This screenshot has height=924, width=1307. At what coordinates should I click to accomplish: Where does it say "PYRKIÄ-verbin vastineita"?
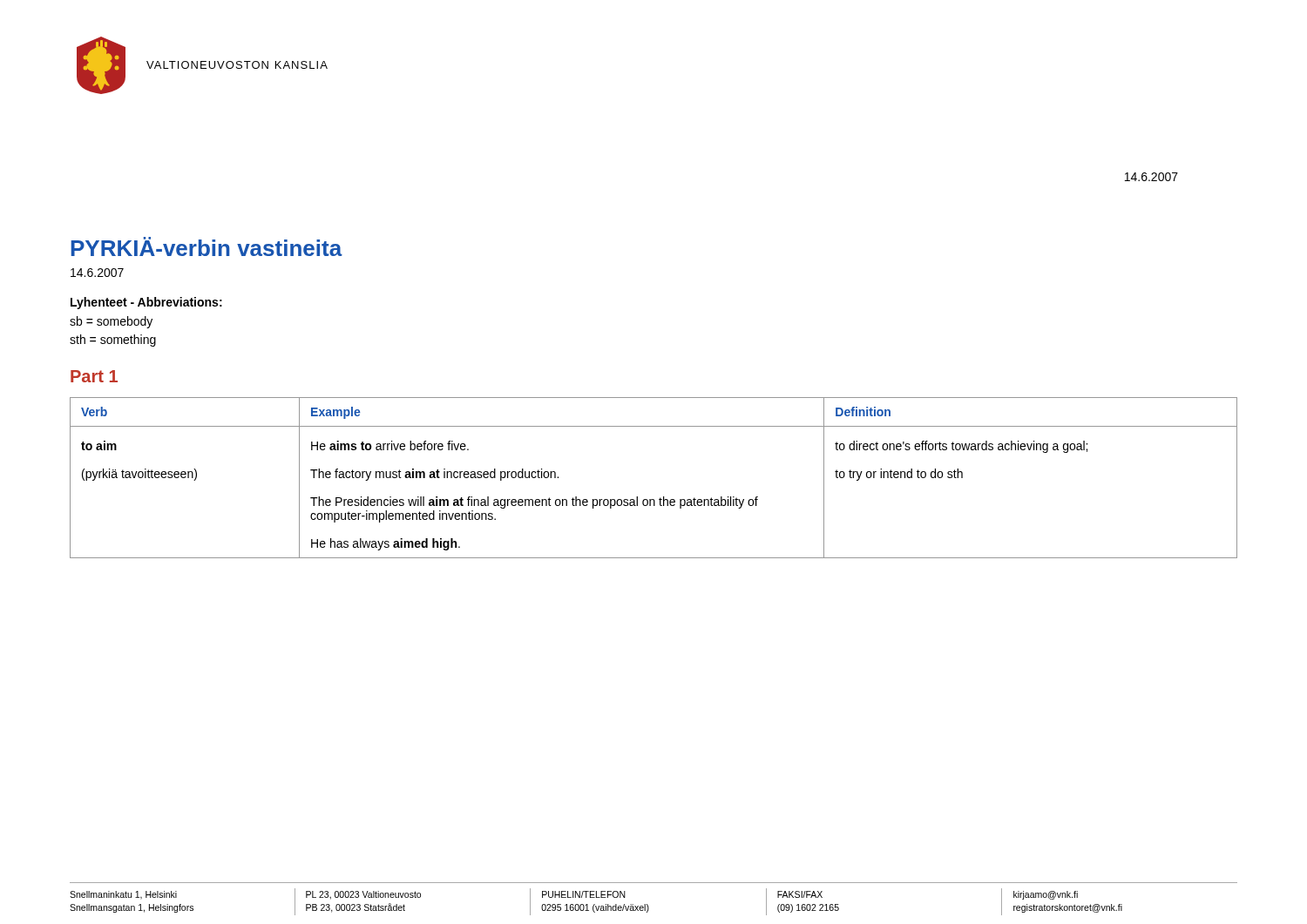206,248
